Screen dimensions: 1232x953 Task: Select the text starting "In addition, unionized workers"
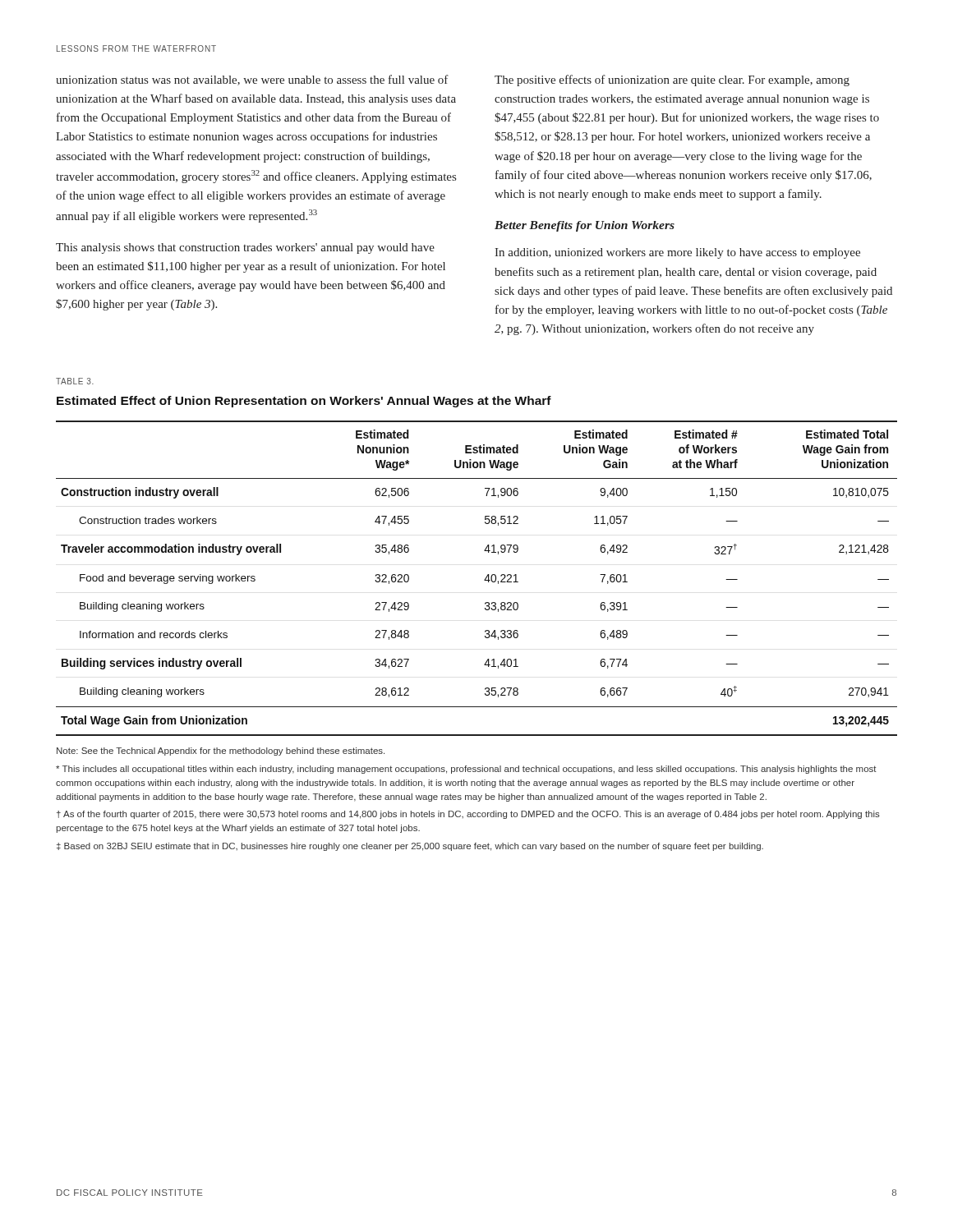(x=696, y=291)
